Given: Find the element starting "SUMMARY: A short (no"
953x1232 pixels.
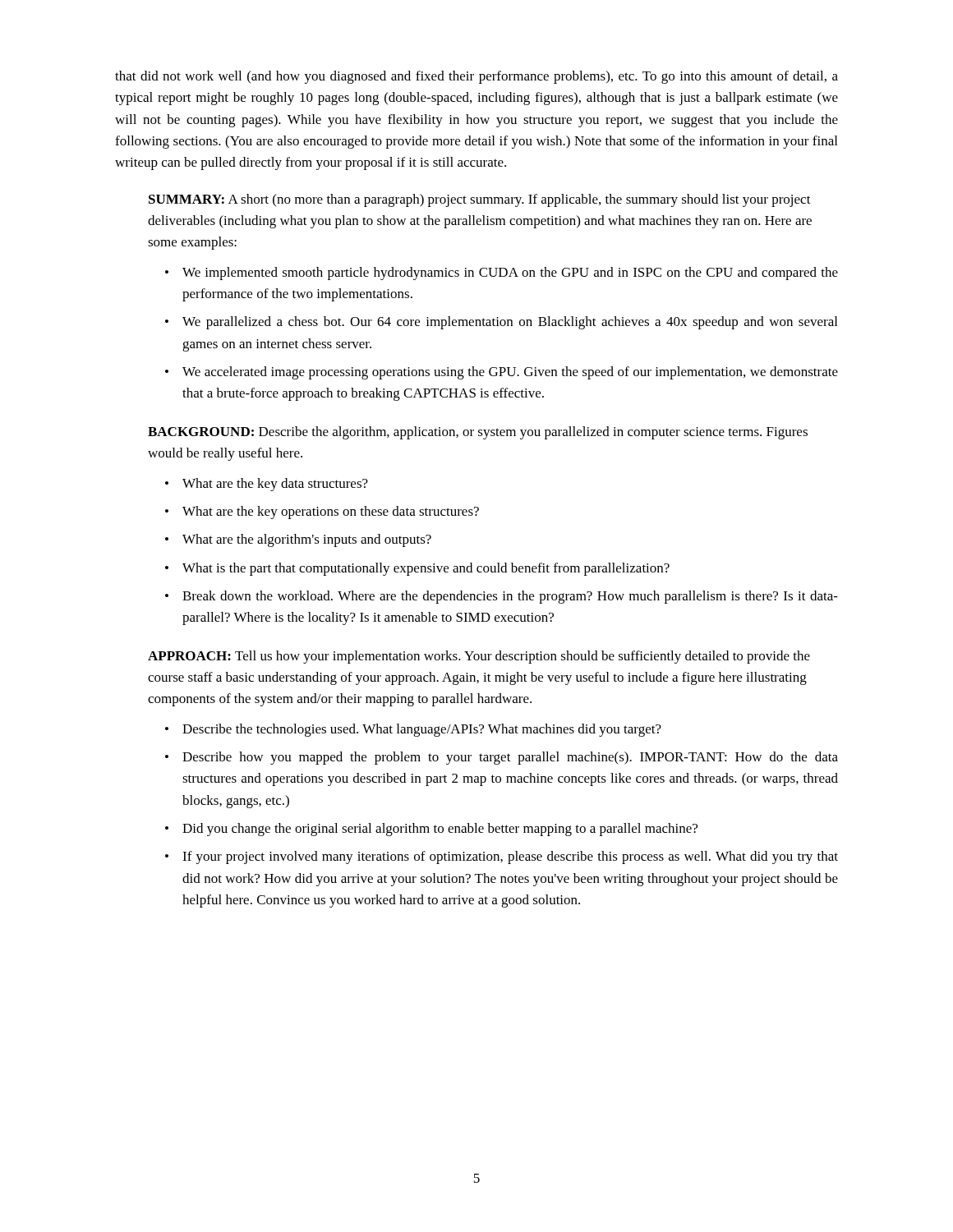Looking at the screenshot, I should tap(480, 200).
